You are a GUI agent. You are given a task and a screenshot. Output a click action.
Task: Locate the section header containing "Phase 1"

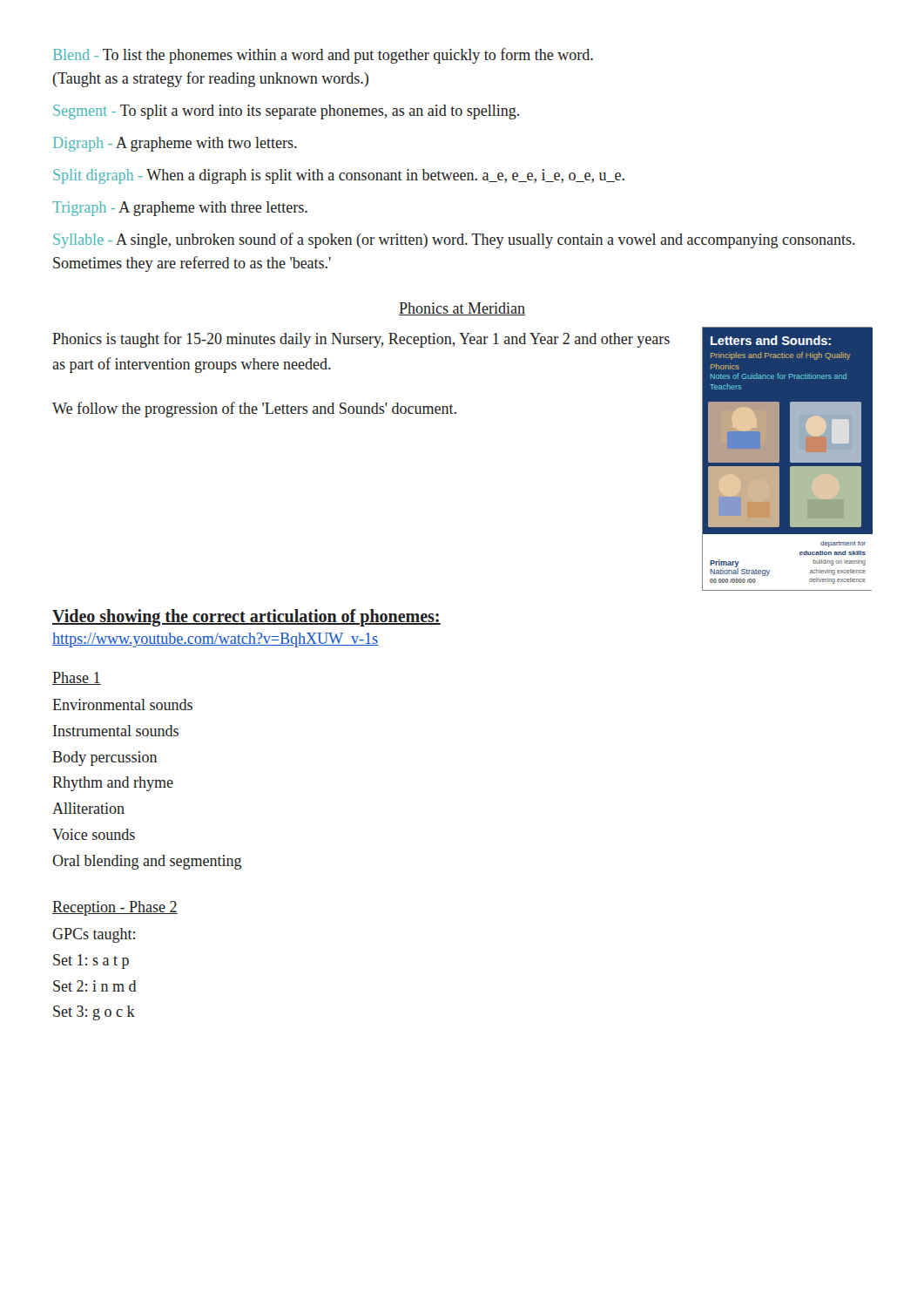[76, 678]
